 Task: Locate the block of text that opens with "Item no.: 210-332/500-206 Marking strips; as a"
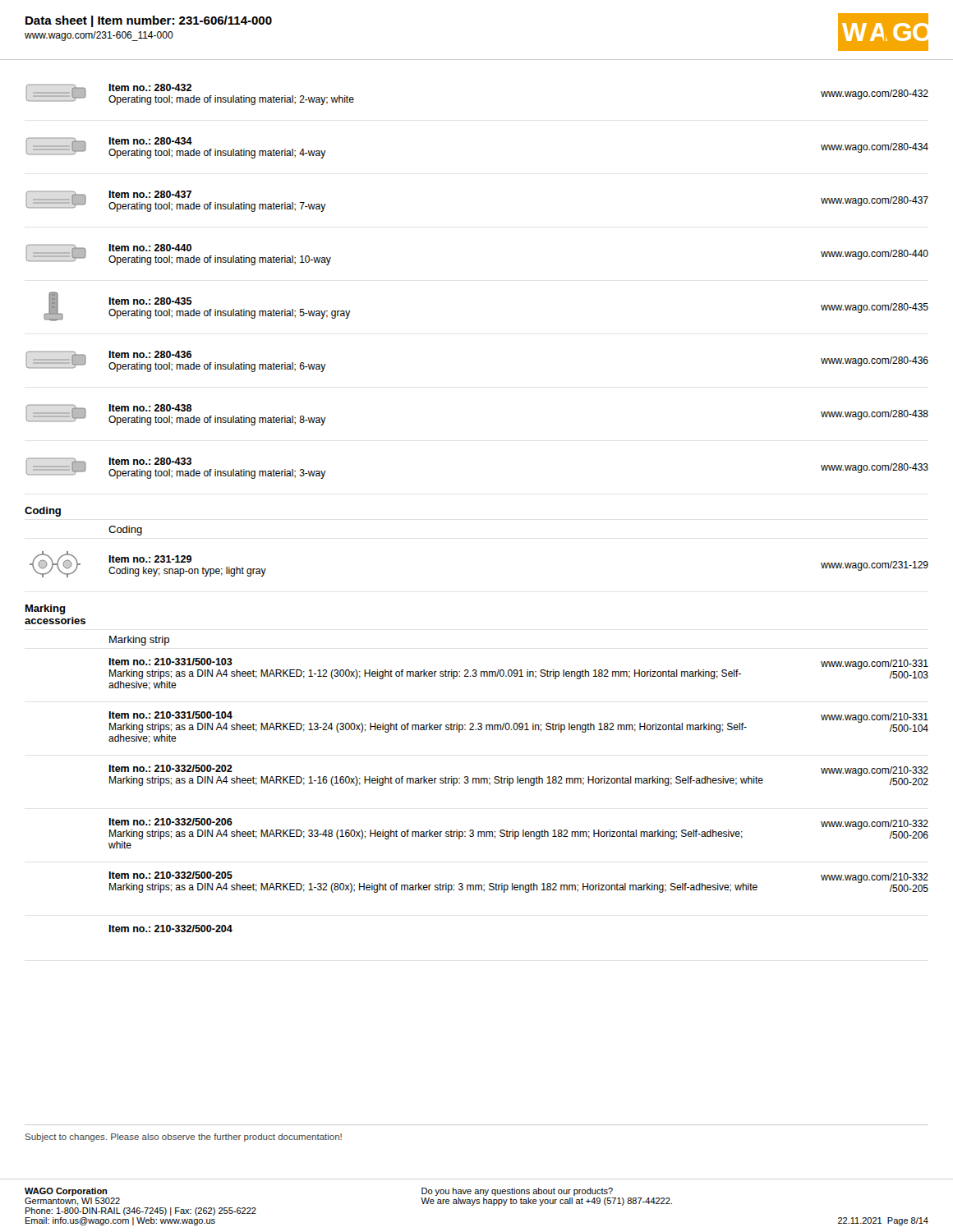click(518, 834)
